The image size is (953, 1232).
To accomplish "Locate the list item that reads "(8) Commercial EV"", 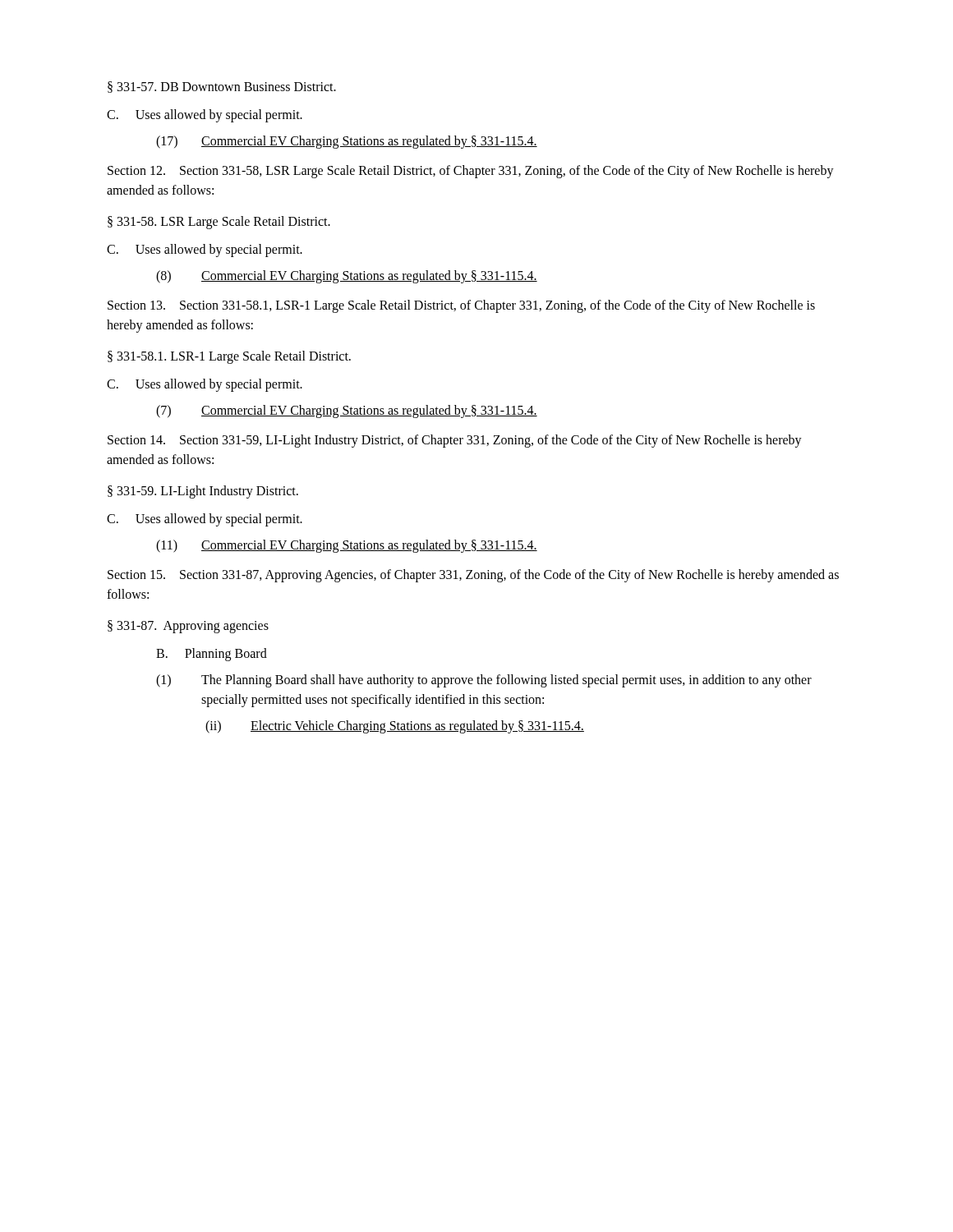I will pos(476,276).
